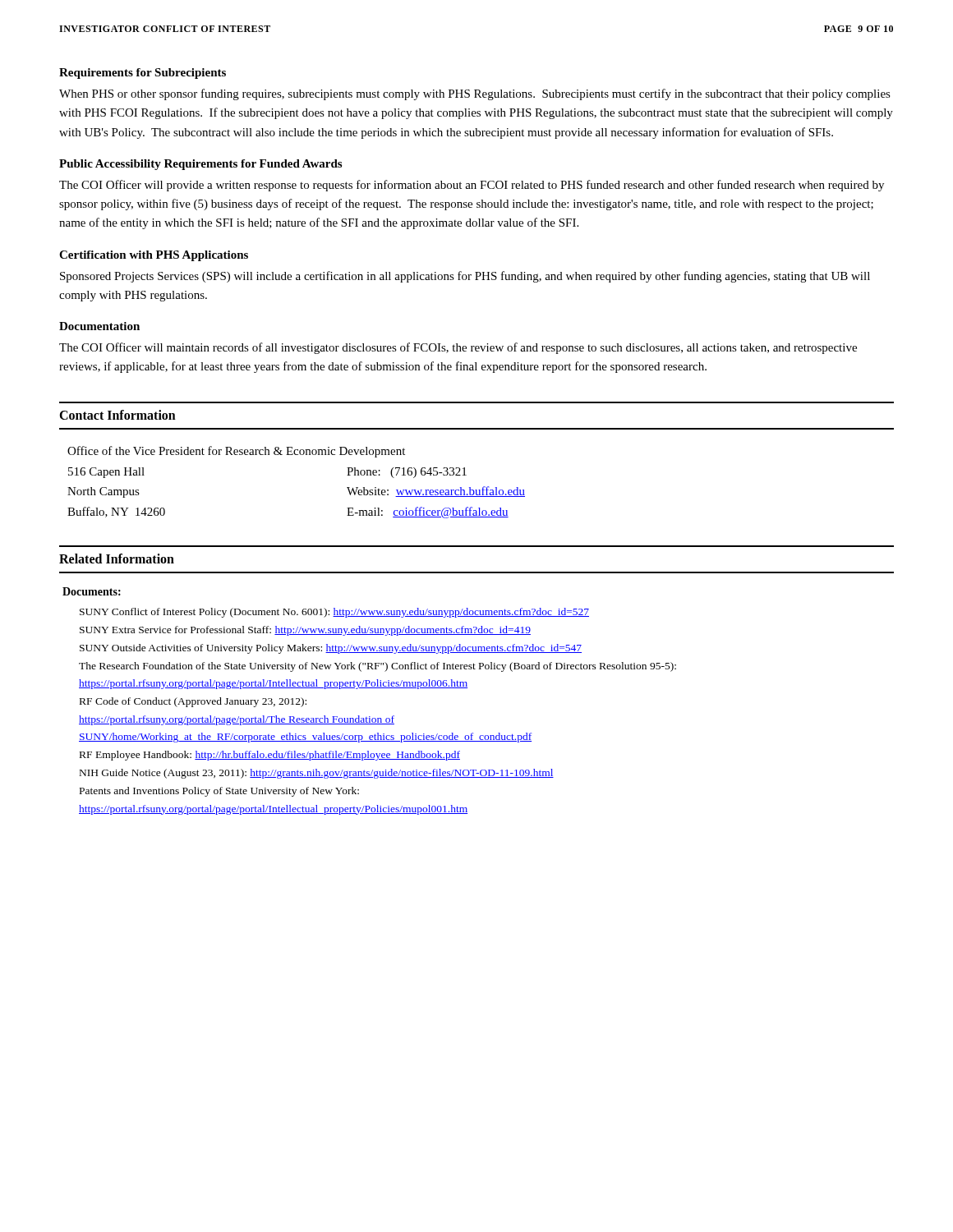Image resolution: width=953 pixels, height=1232 pixels.
Task: Select the section header that says "Contact Information"
Action: tap(117, 415)
